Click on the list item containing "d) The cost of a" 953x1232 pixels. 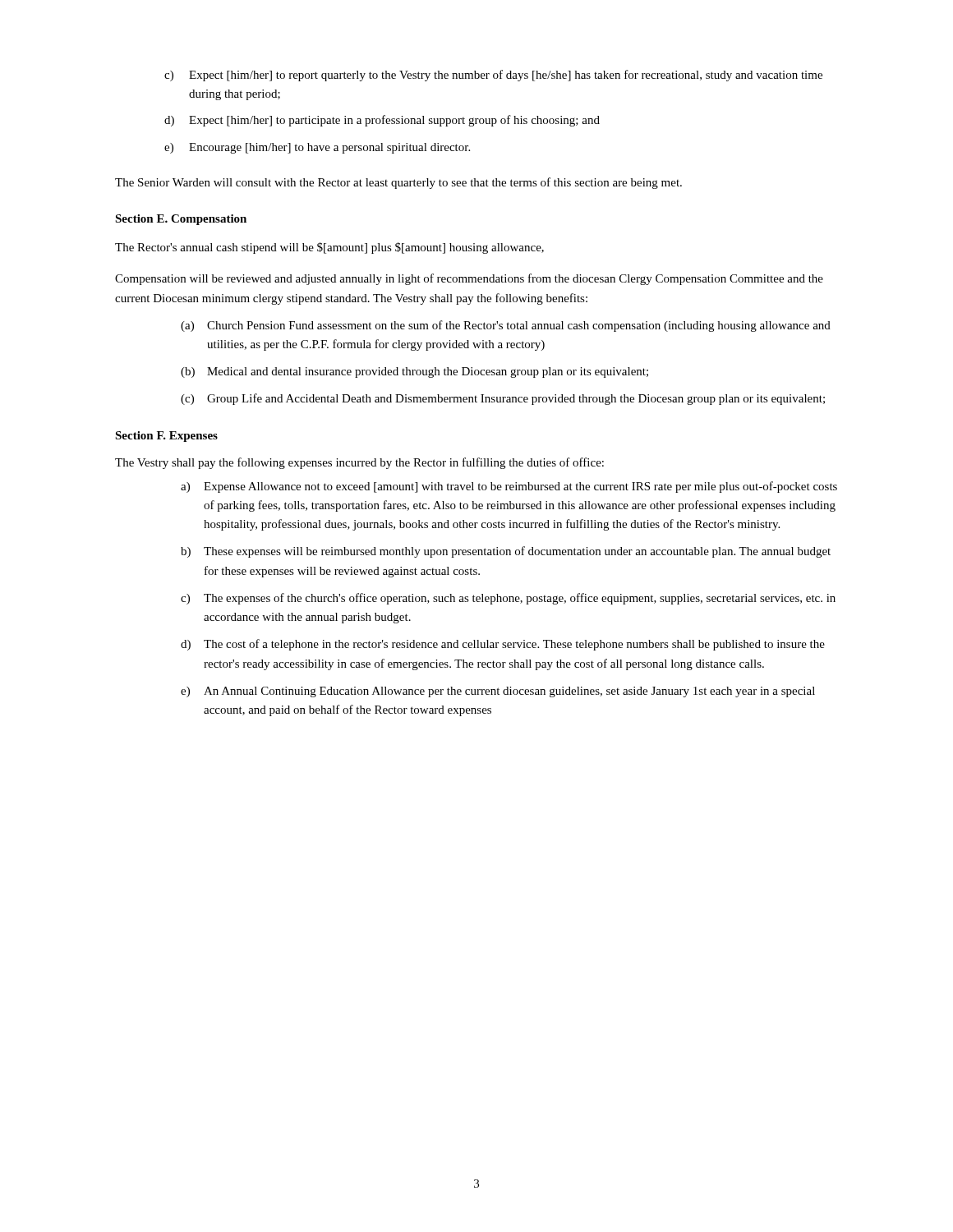tap(509, 654)
